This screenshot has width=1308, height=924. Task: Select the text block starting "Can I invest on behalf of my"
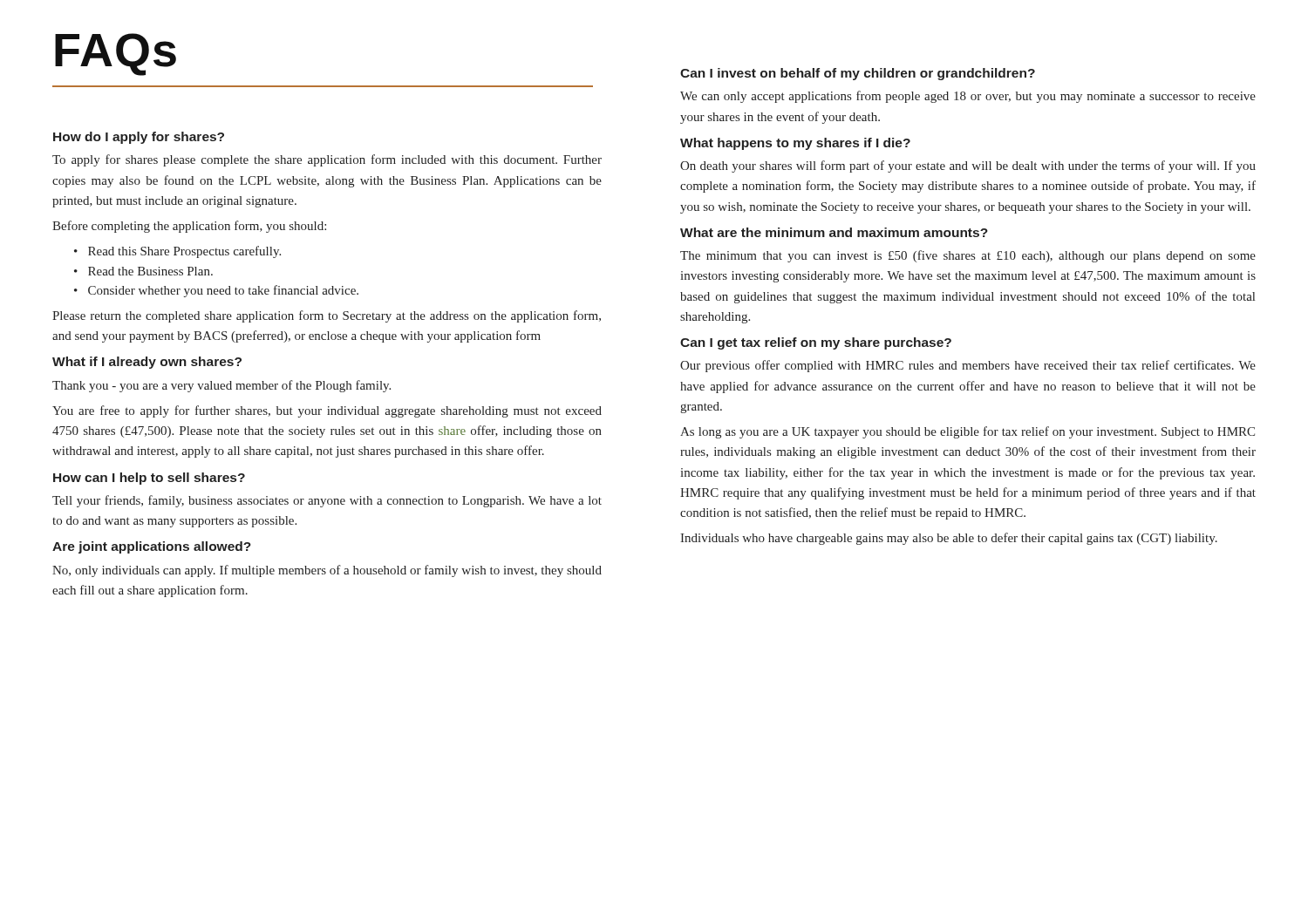click(x=968, y=73)
